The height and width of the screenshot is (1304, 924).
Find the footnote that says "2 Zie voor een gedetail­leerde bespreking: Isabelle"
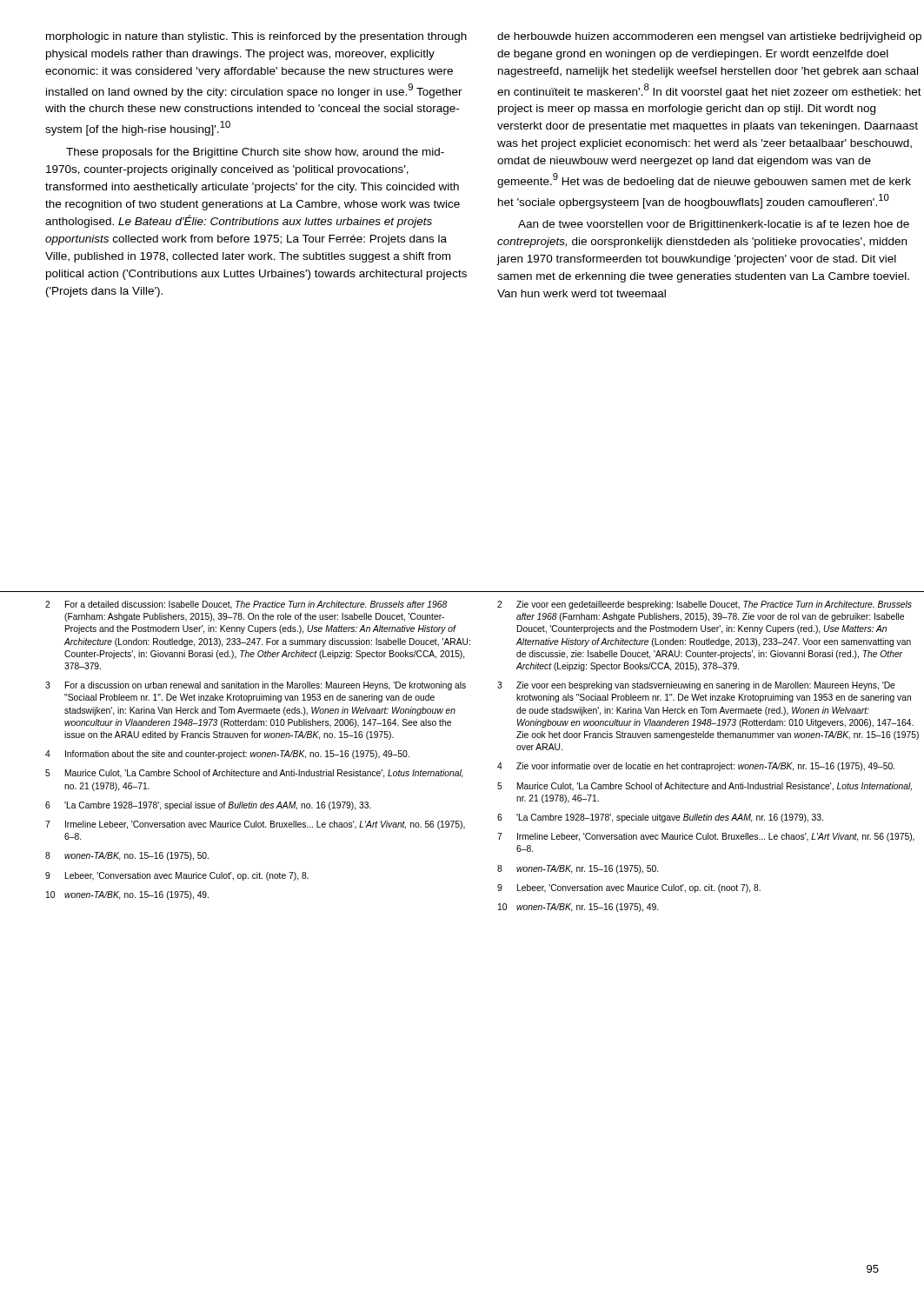click(710, 636)
